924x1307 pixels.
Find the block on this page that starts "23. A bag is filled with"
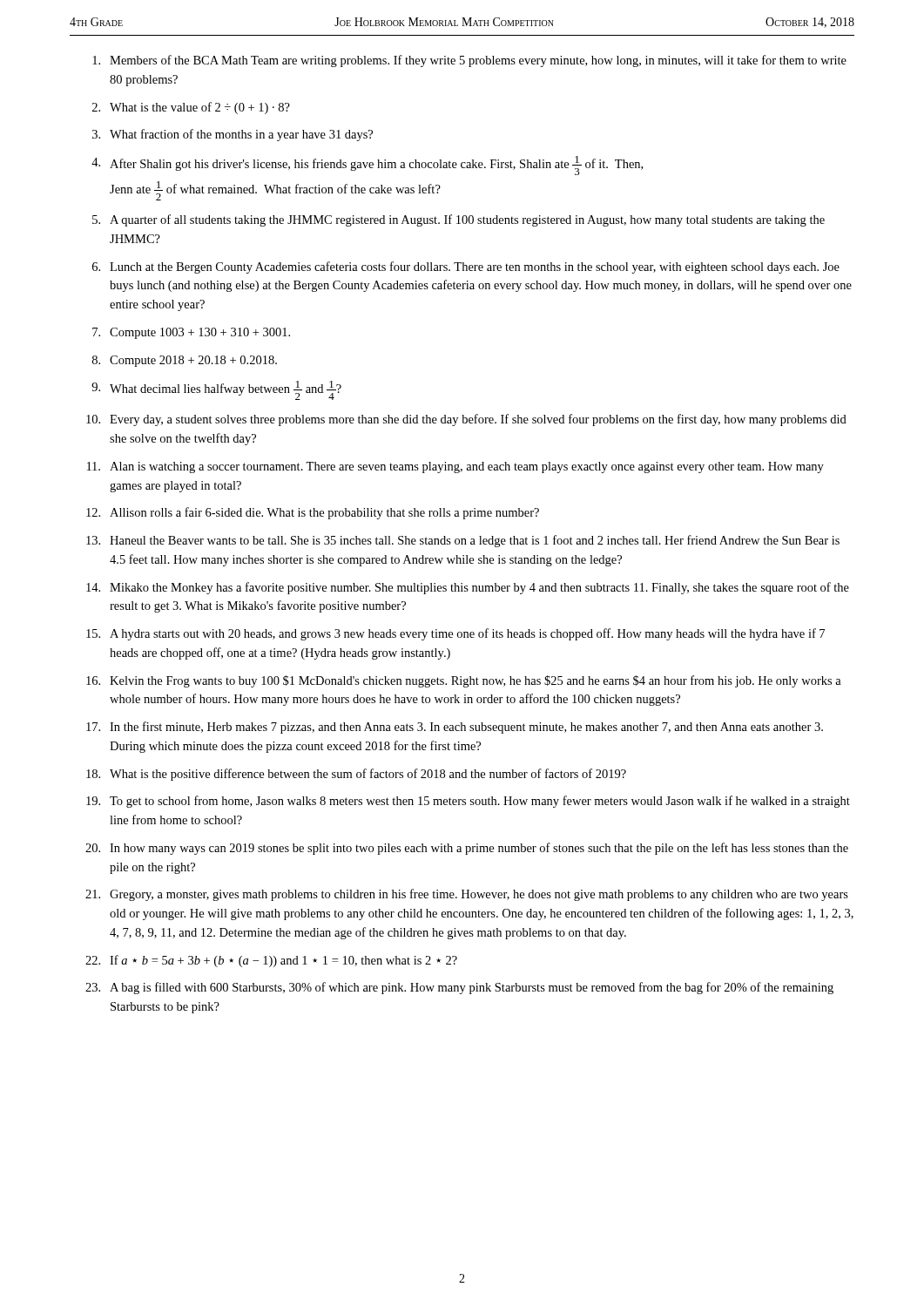[462, 998]
